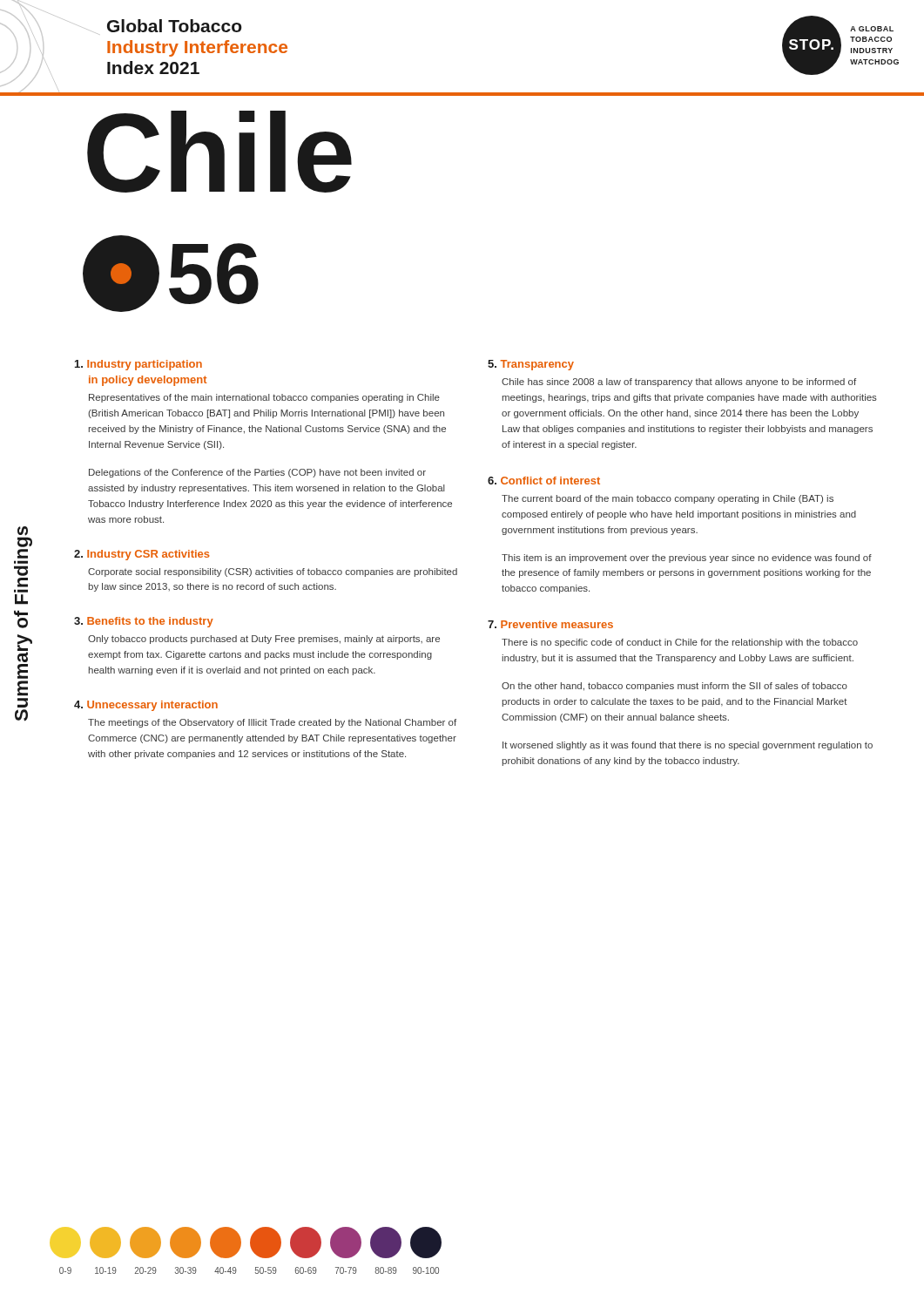This screenshot has height=1307, width=924.
Task: Locate the text block starting "2. Industry CSR activities"
Action: [142, 553]
